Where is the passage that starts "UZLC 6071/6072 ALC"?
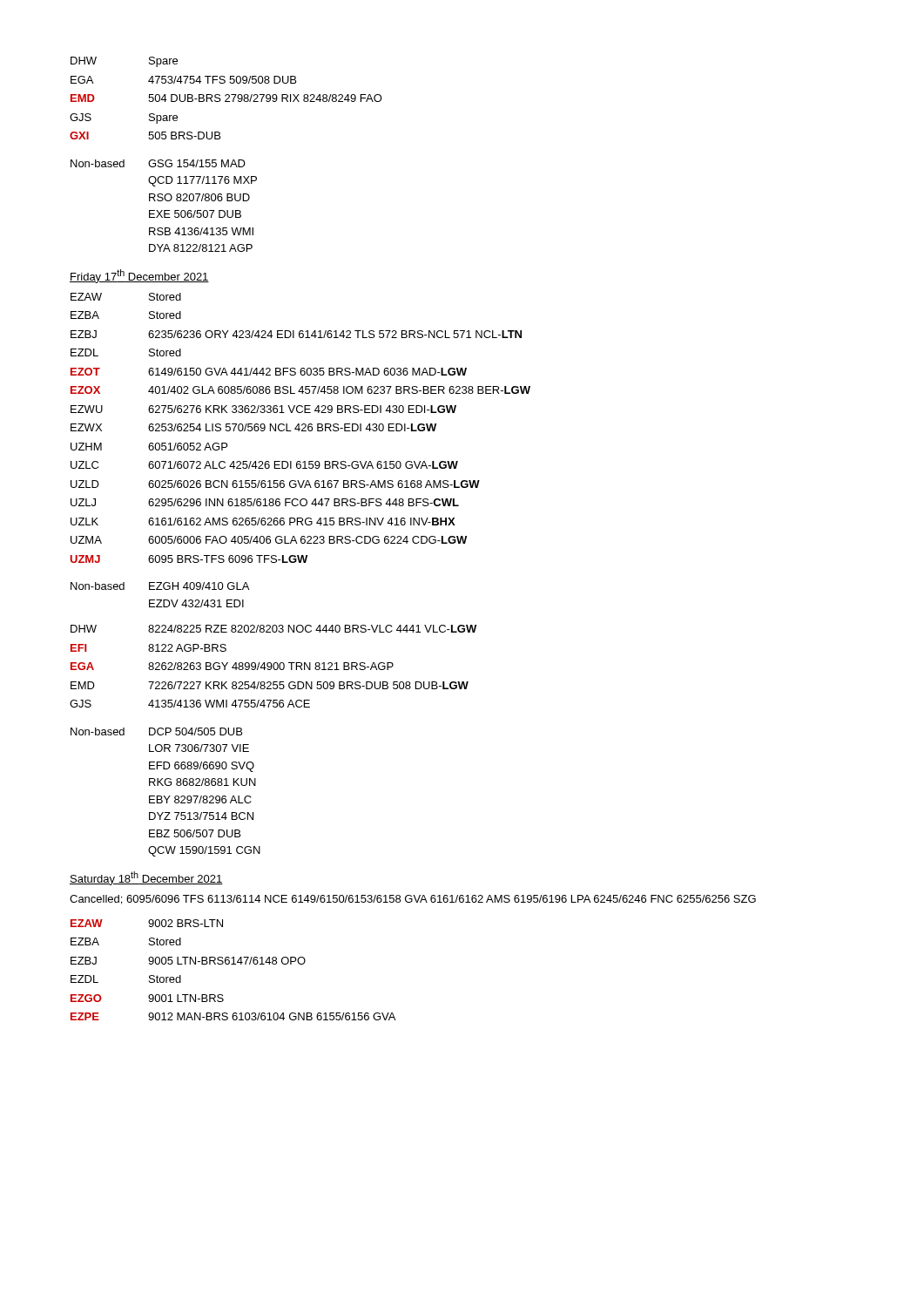Image resolution: width=924 pixels, height=1307 pixels. (462, 465)
